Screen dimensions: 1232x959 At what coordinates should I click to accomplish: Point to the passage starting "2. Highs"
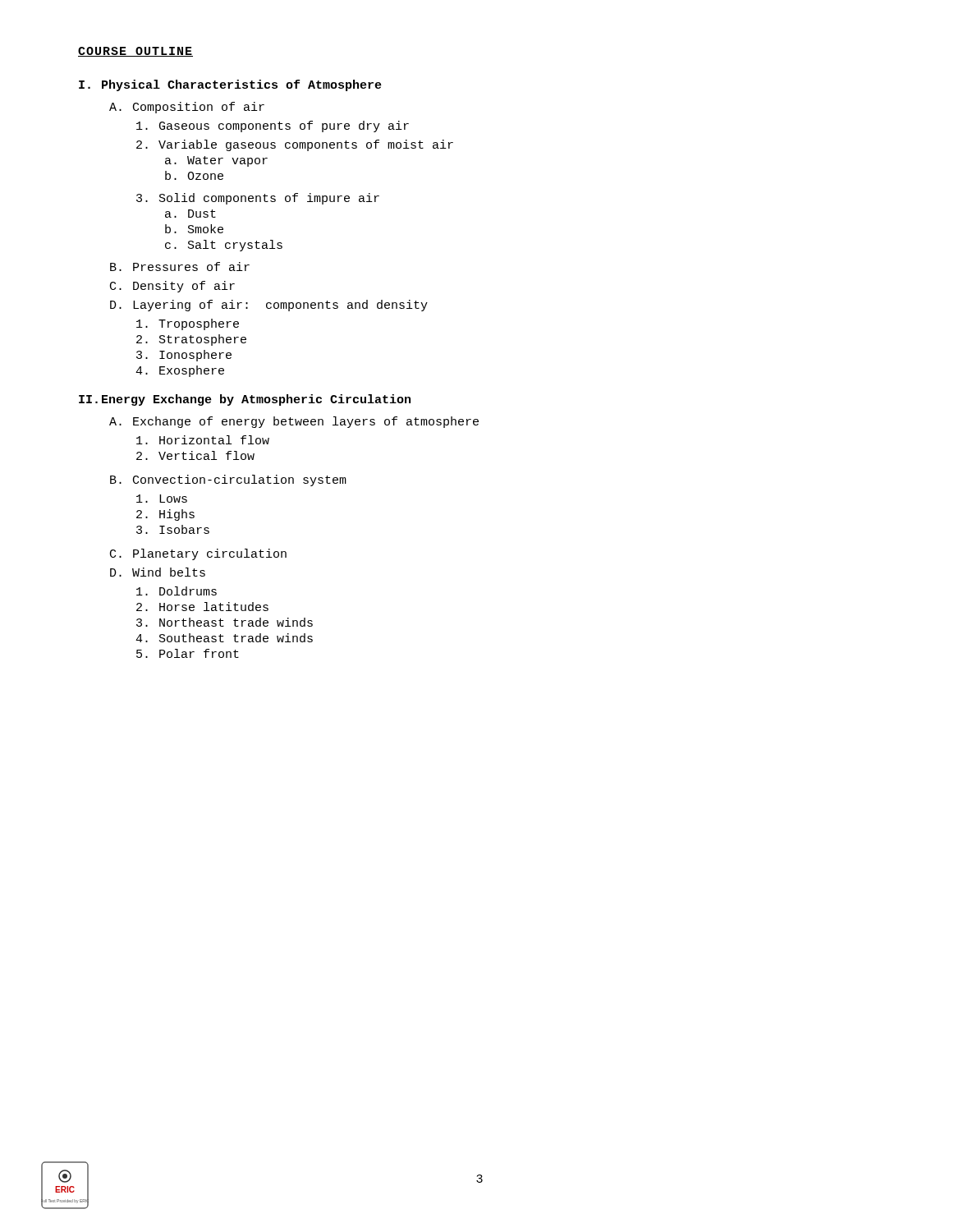[165, 515]
